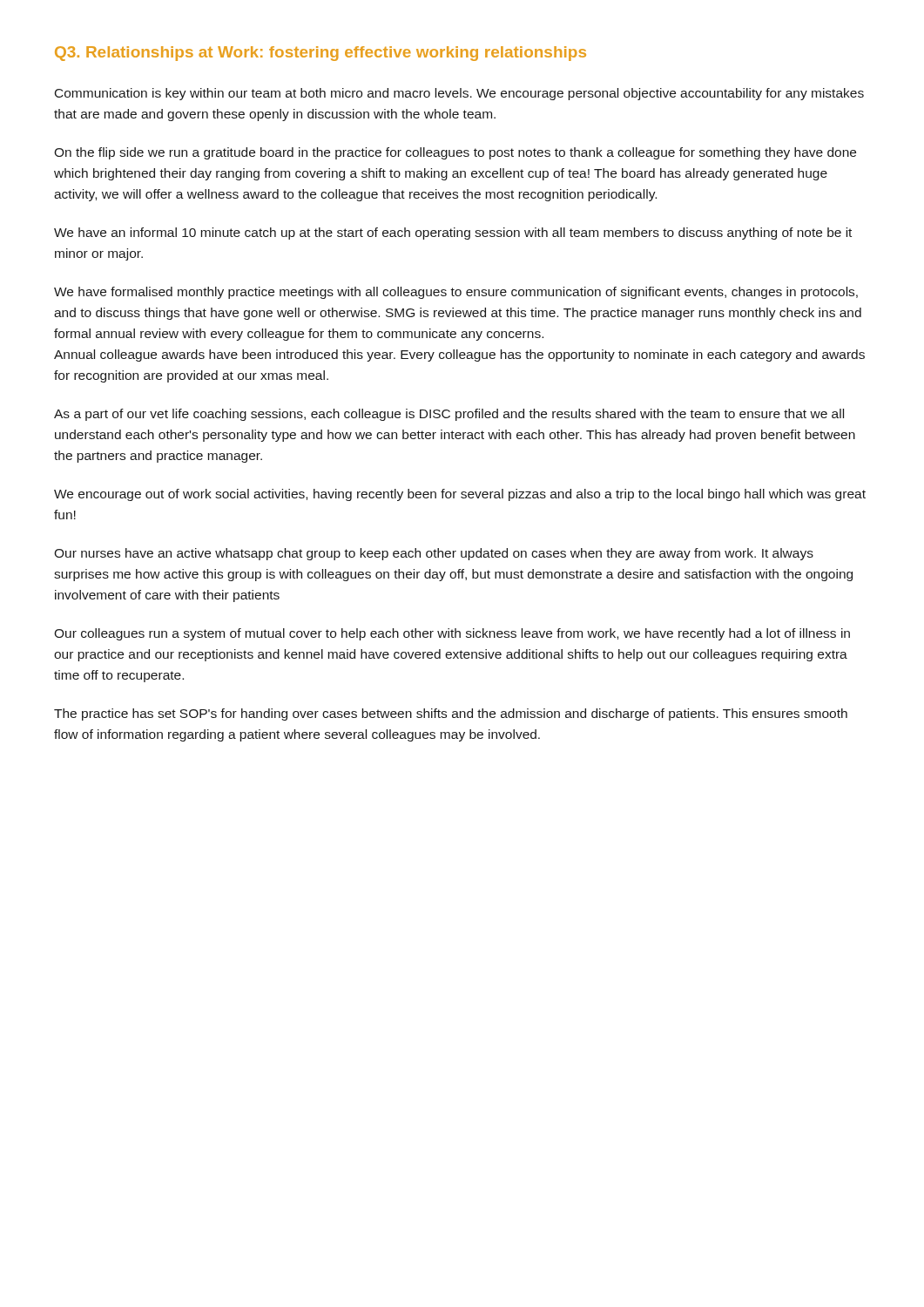Point to the block starting "We have an informal"

pyautogui.click(x=453, y=242)
